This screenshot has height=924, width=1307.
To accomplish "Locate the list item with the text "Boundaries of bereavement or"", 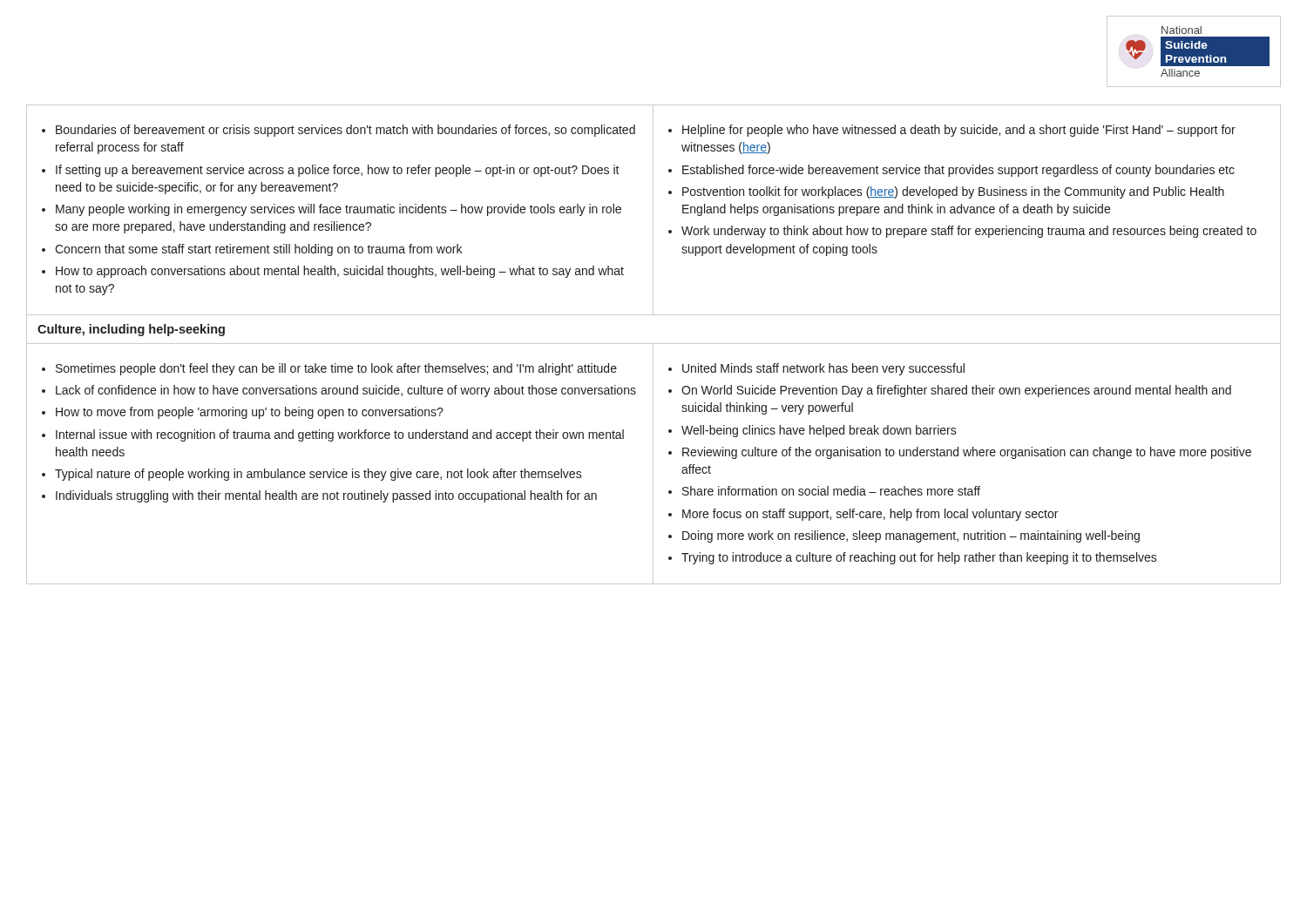I will point(336,209).
